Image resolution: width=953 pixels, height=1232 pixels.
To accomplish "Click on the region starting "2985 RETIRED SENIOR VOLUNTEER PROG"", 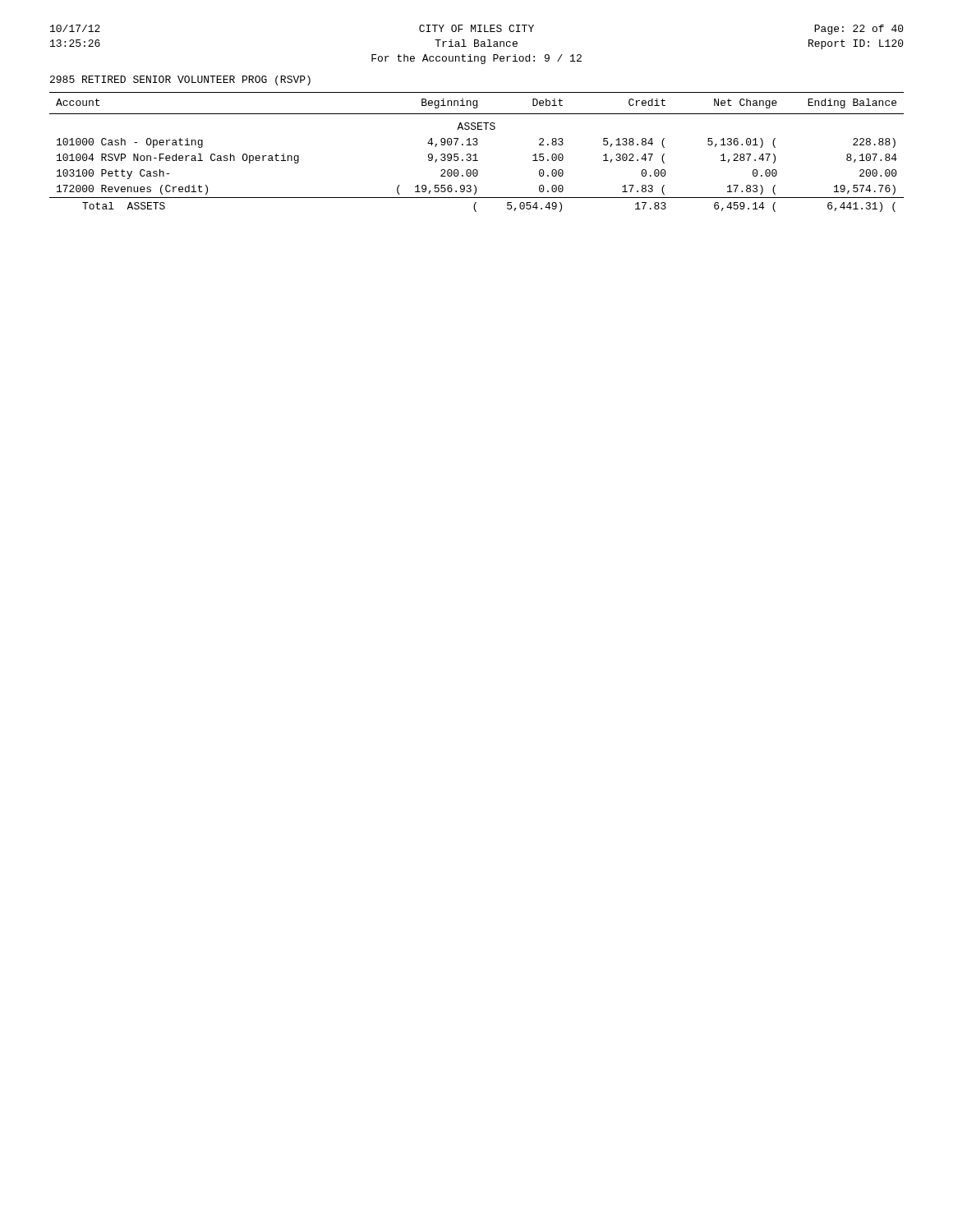I will (181, 80).
